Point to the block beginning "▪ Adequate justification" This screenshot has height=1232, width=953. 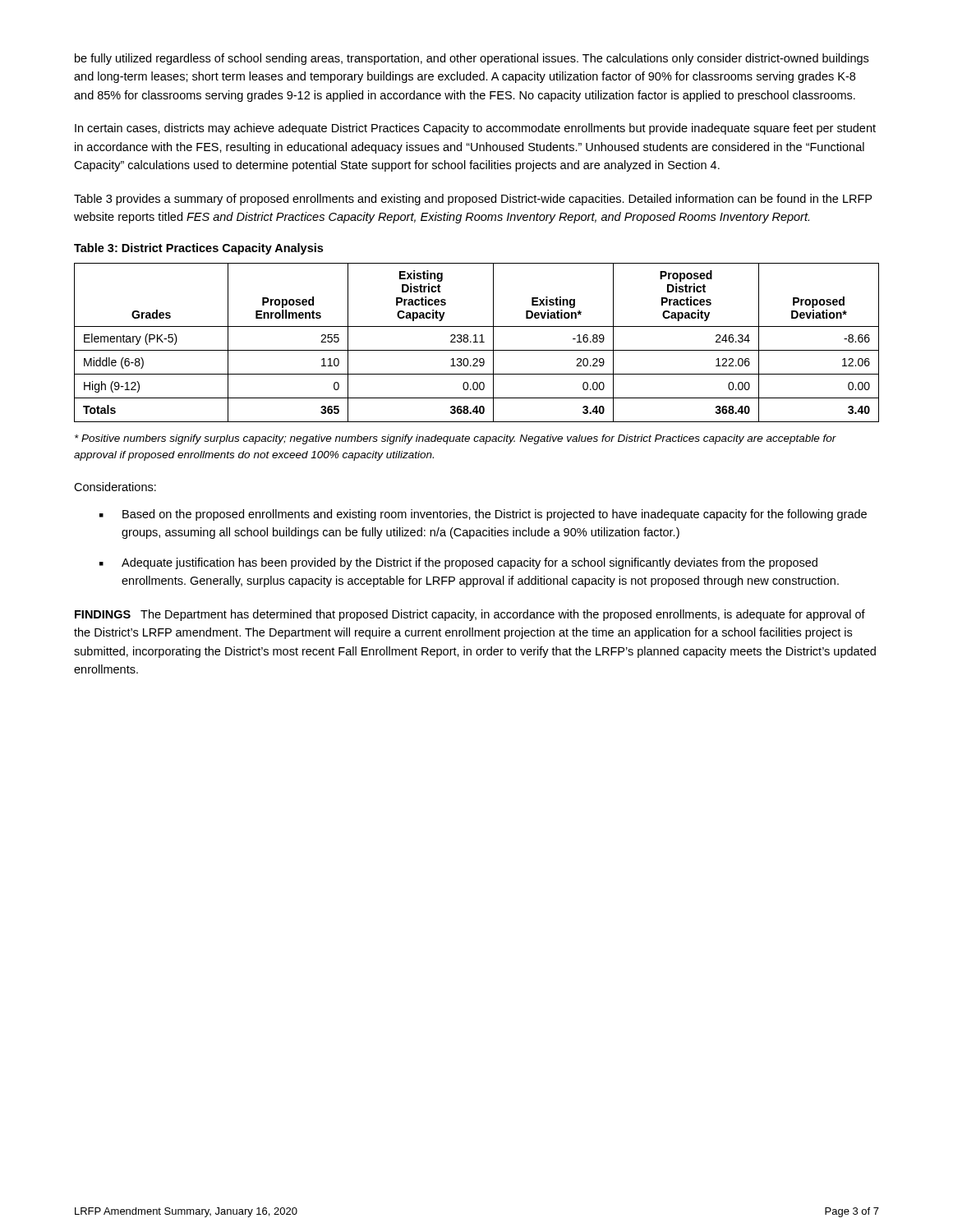[489, 572]
